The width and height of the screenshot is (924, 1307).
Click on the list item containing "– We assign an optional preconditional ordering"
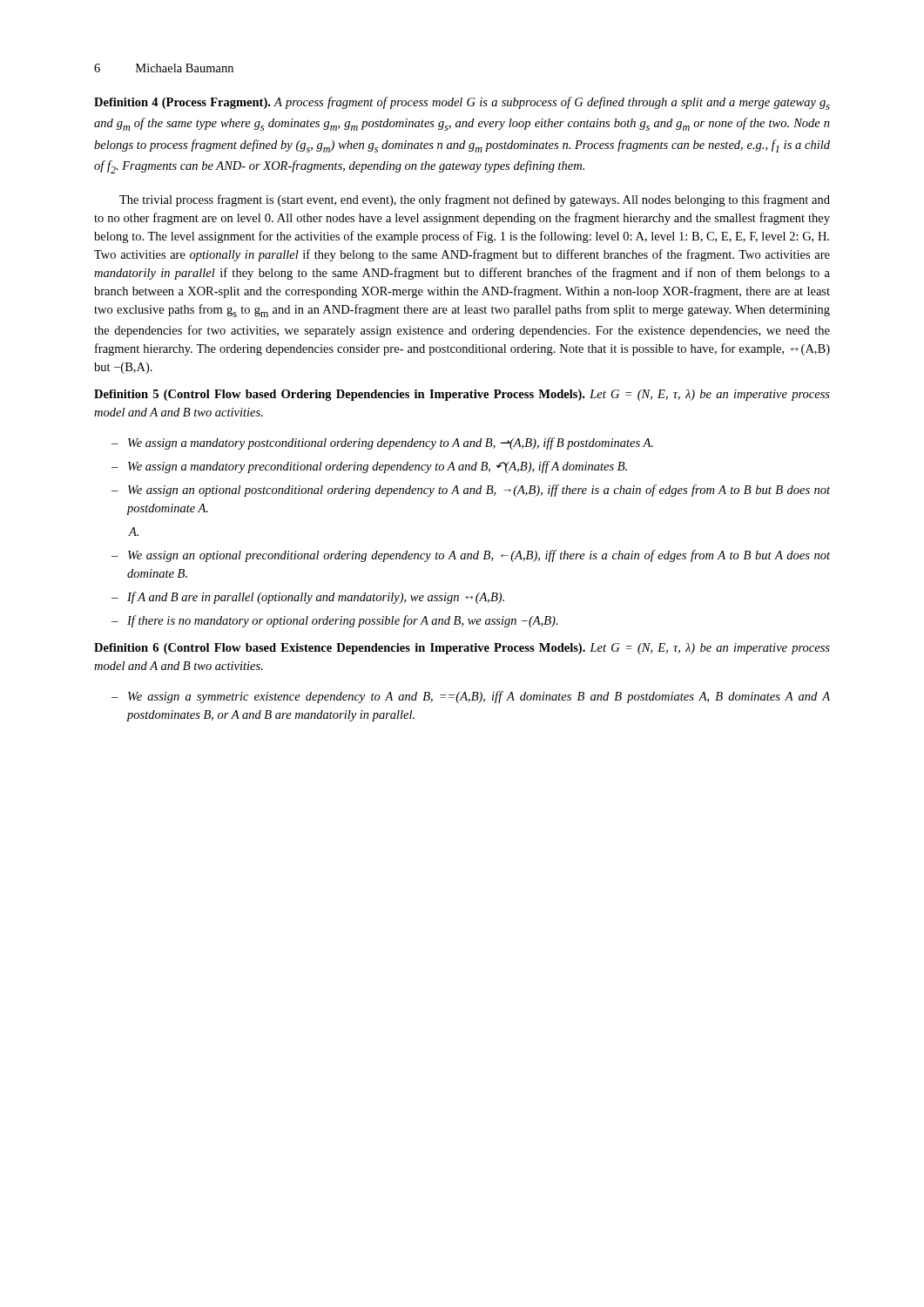(x=471, y=565)
